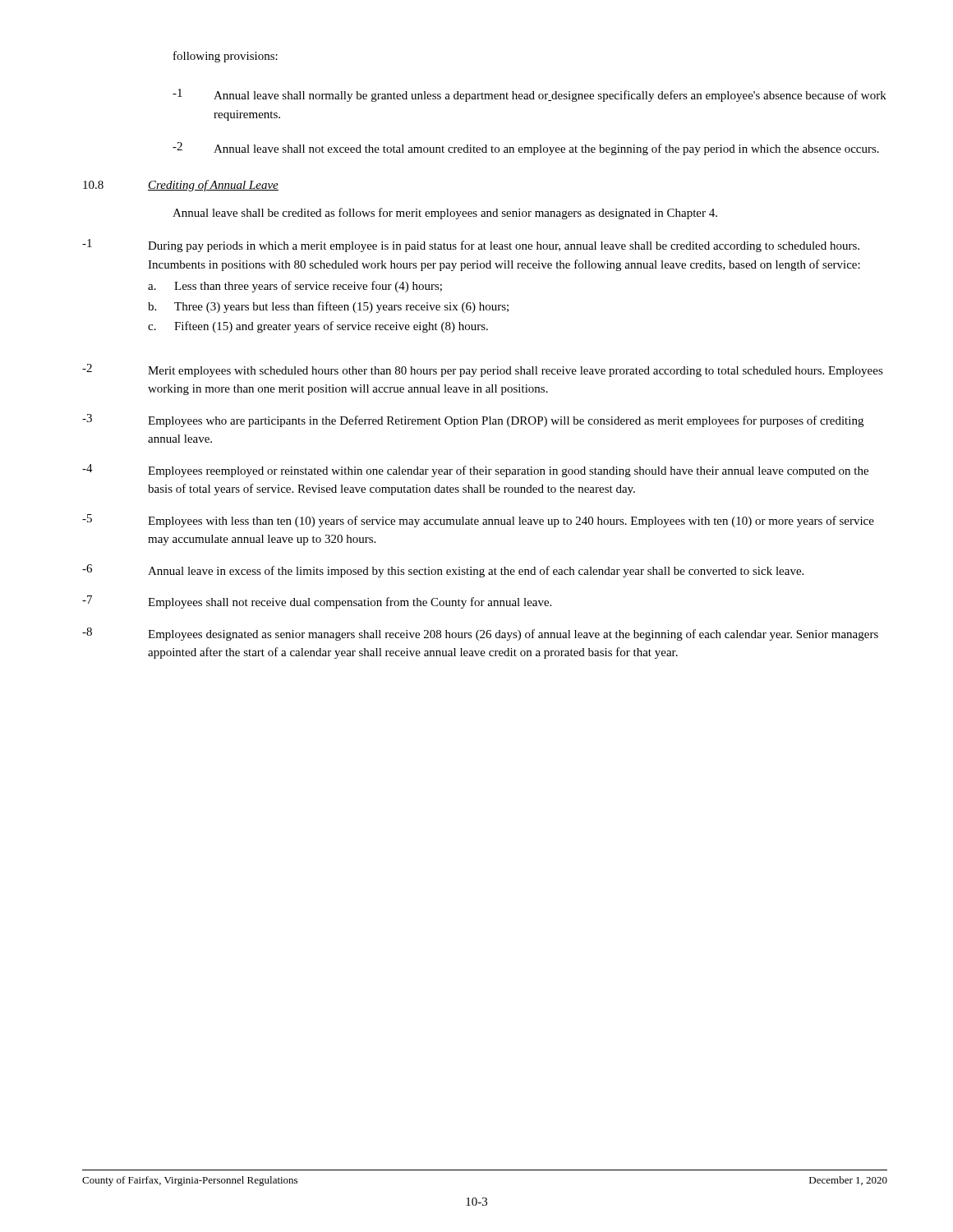Image resolution: width=953 pixels, height=1232 pixels.
Task: Find the block on this page that starts "-1 During pay periods in which a"
Action: click(485, 292)
